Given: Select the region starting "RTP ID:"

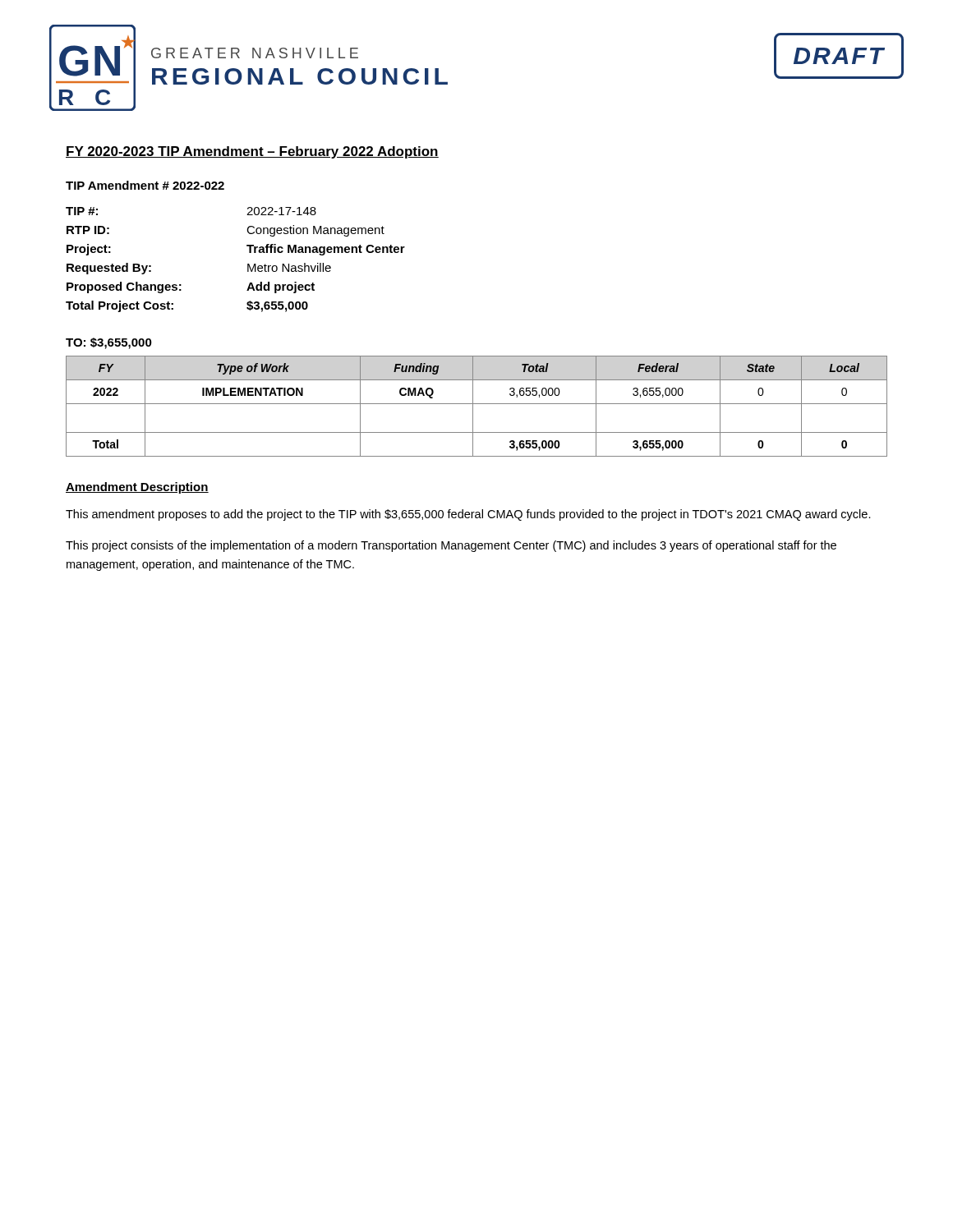Looking at the screenshot, I should click(88, 230).
